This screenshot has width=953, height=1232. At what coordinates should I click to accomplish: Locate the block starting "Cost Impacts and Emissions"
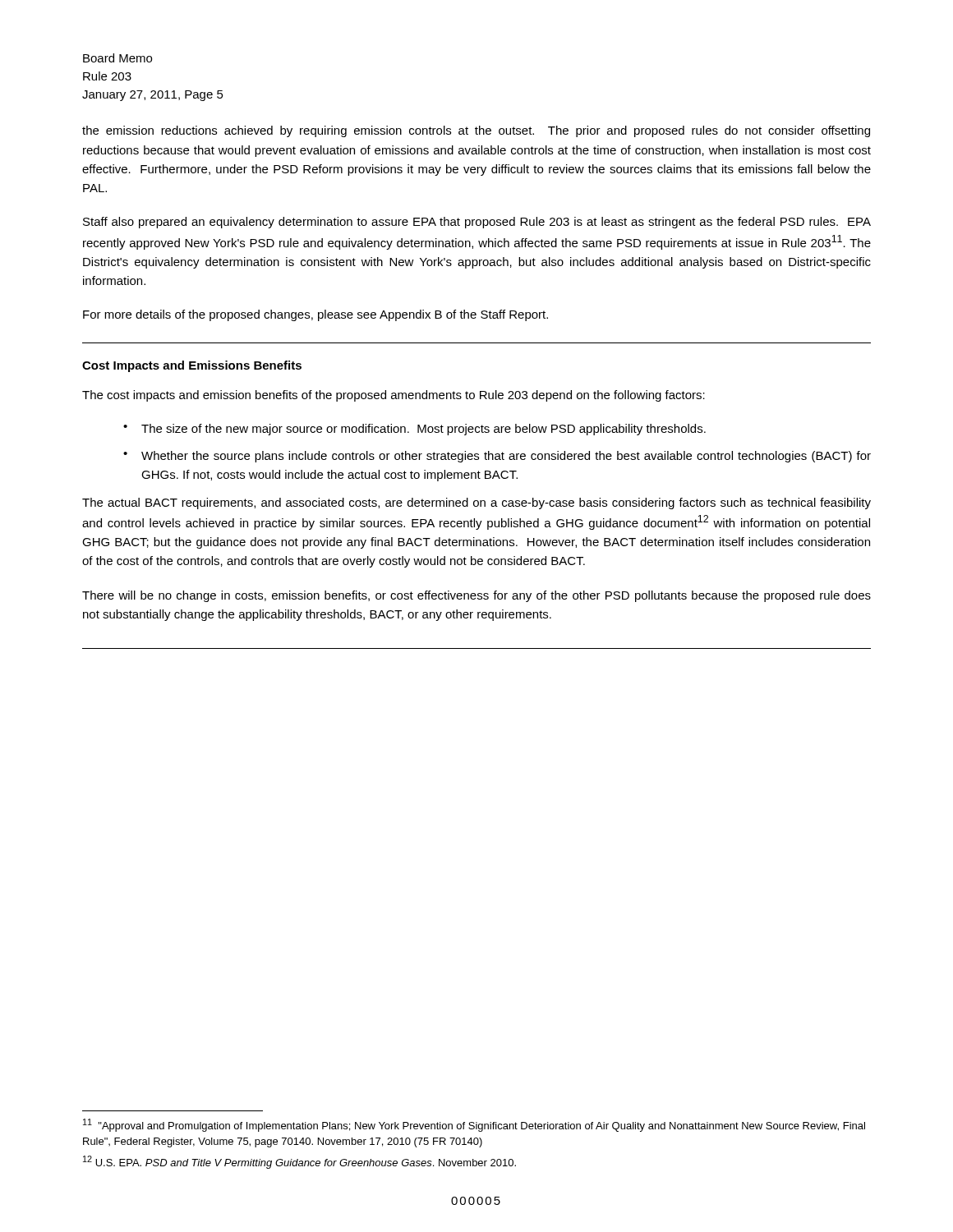pos(192,365)
